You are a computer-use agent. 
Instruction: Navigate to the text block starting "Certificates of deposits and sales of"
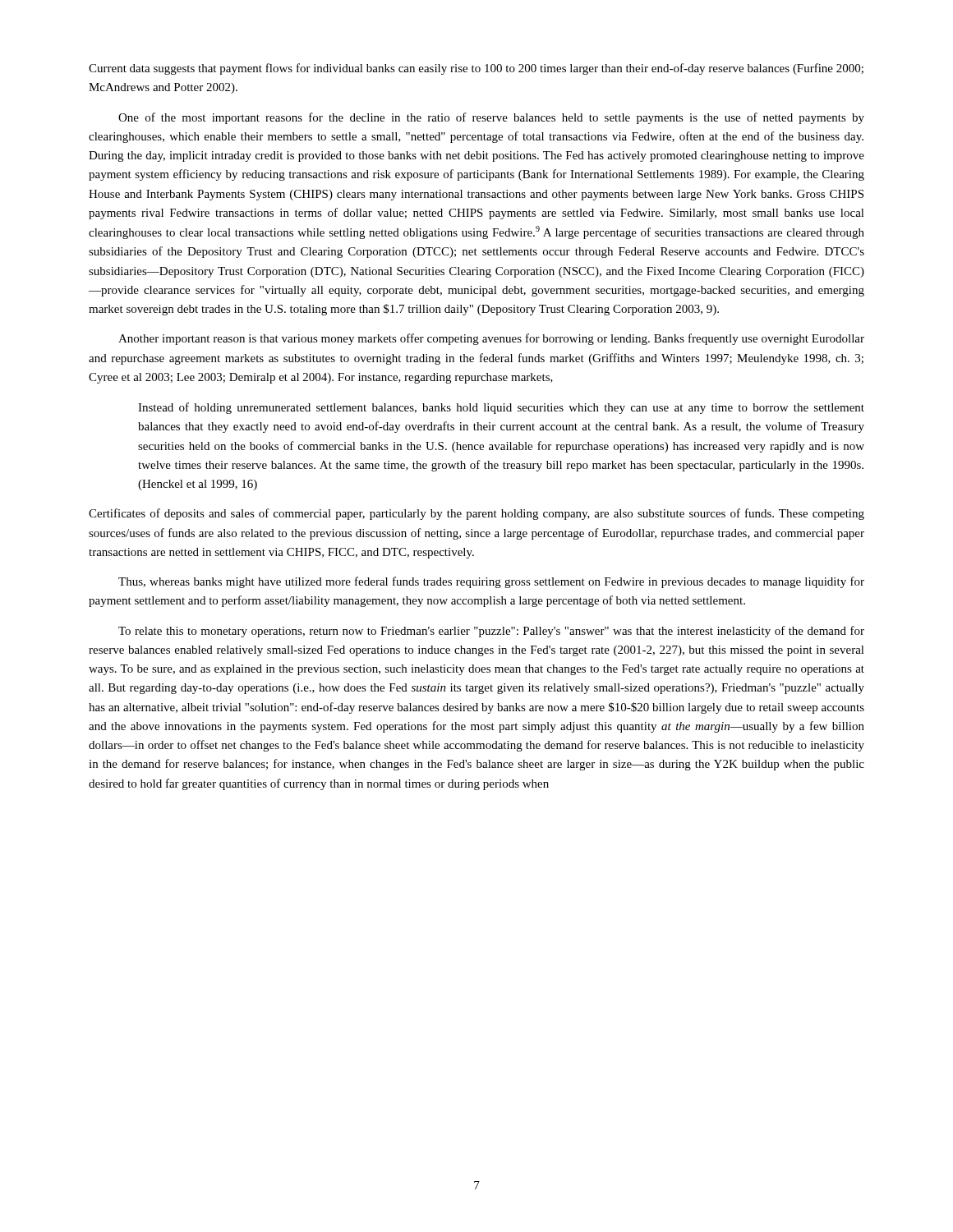[x=476, y=533]
